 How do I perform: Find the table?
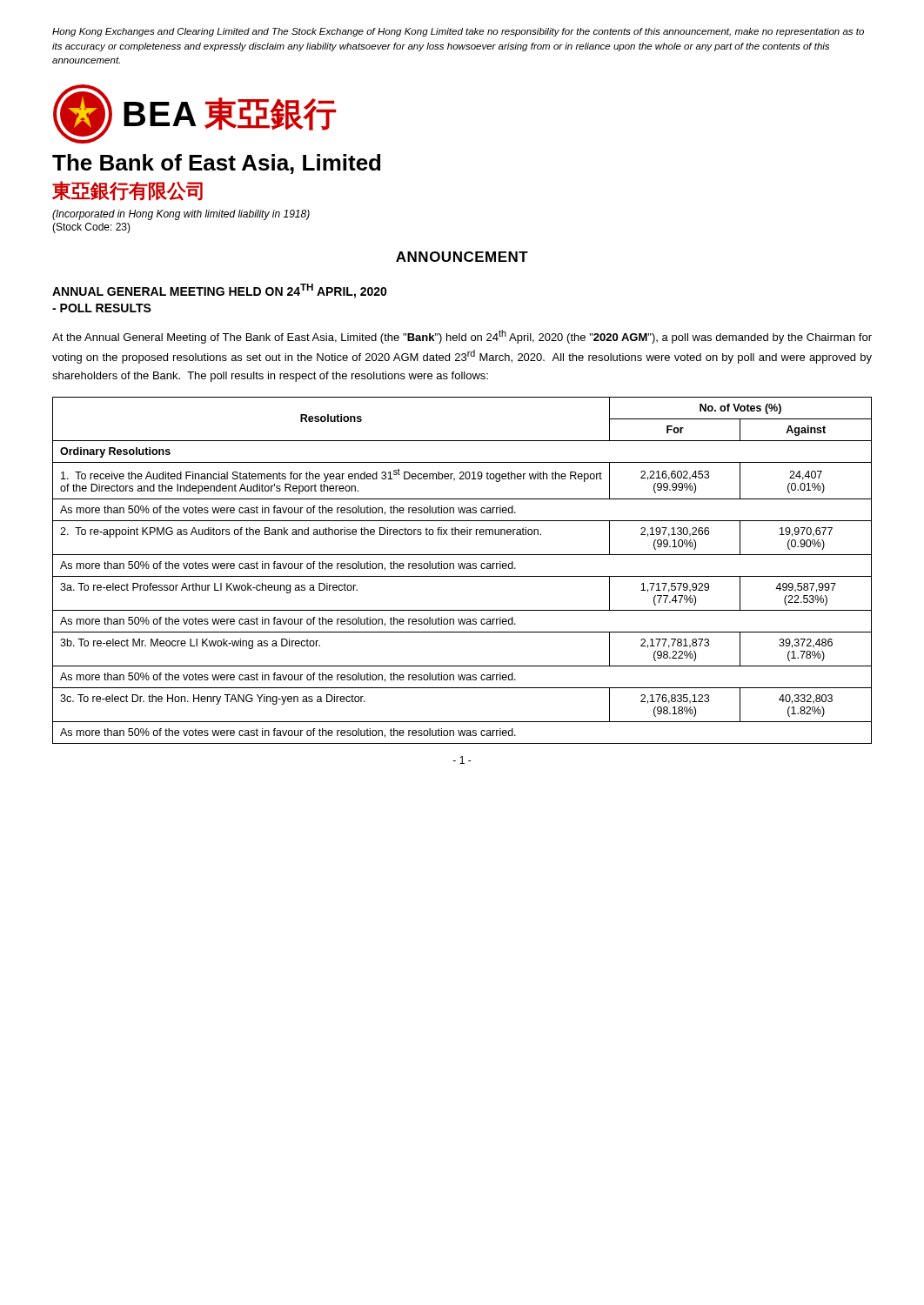point(462,570)
